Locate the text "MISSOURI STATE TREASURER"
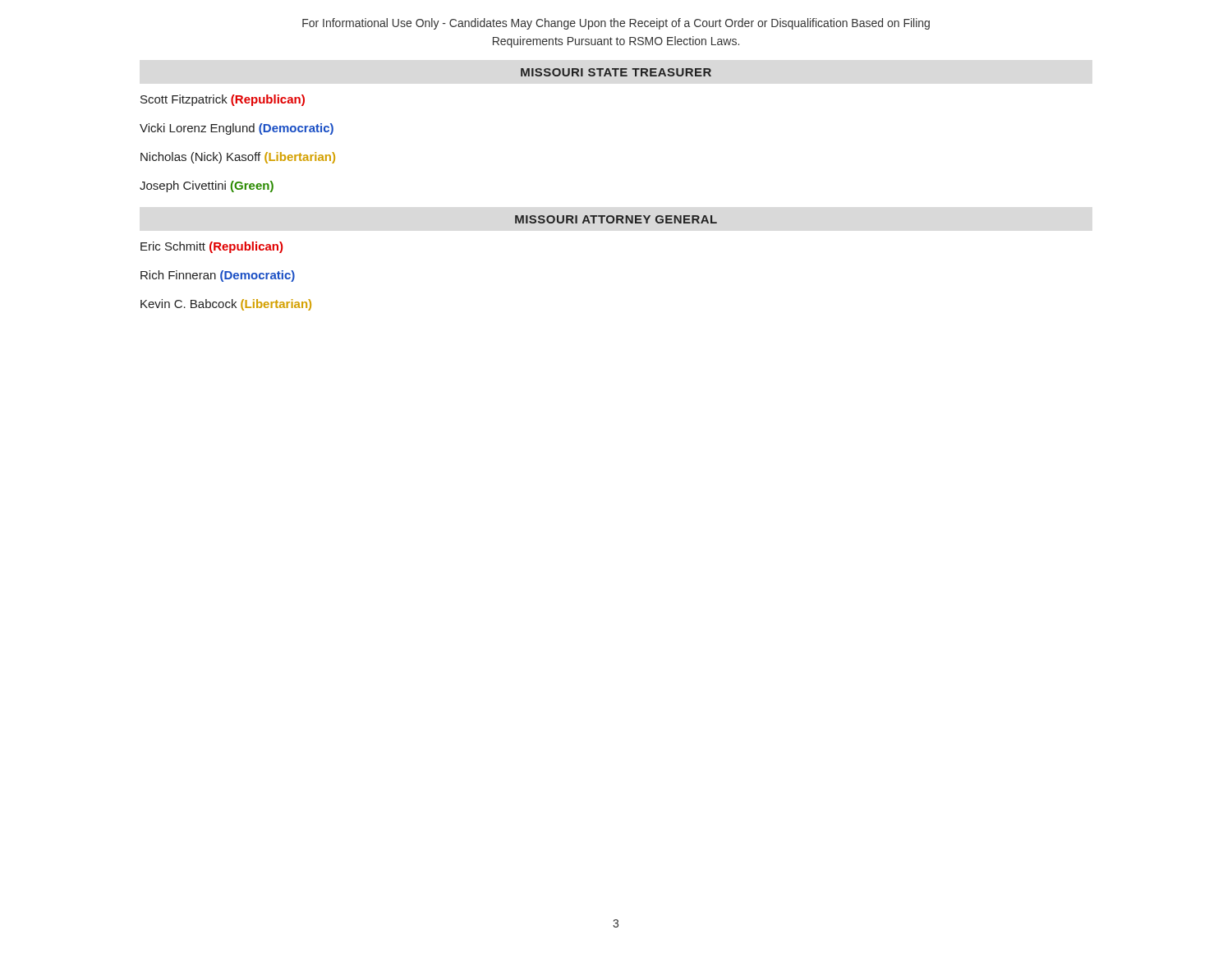Viewport: 1232px width, 953px height. [x=616, y=72]
